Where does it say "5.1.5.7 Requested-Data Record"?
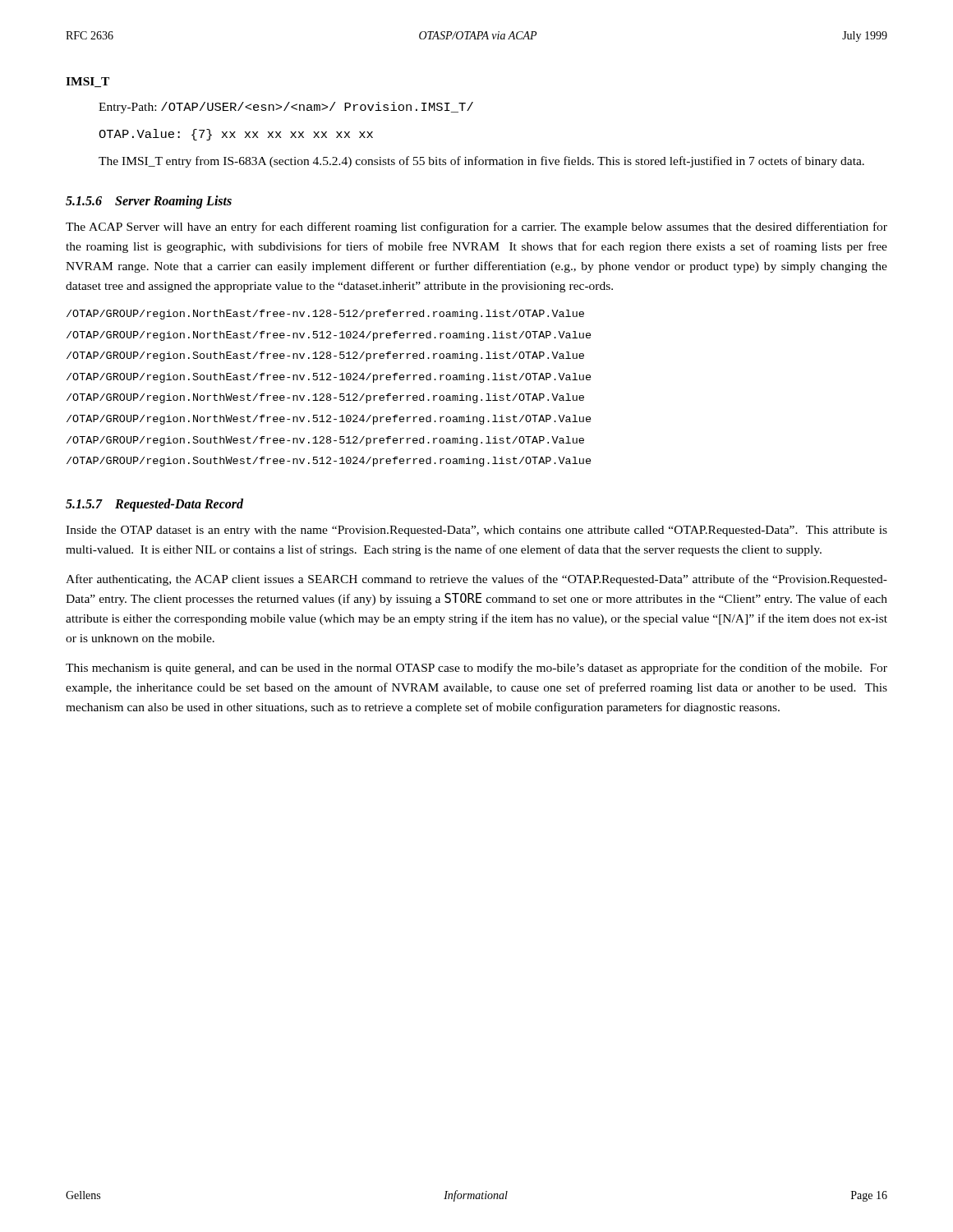The width and height of the screenshot is (953, 1232). click(154, 504)
